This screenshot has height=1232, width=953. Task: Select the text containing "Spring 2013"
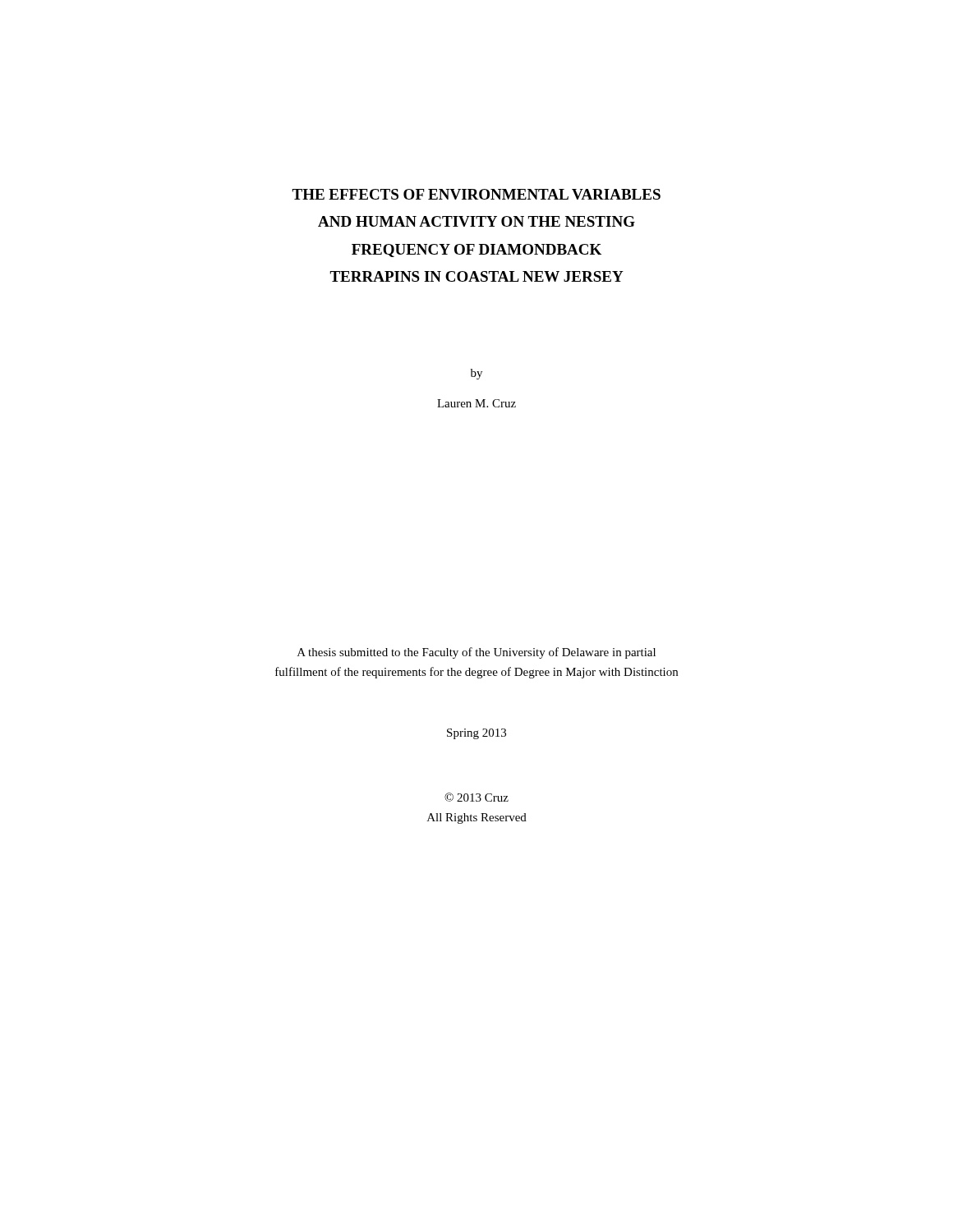pyautogui.click(x=476, y=733)
